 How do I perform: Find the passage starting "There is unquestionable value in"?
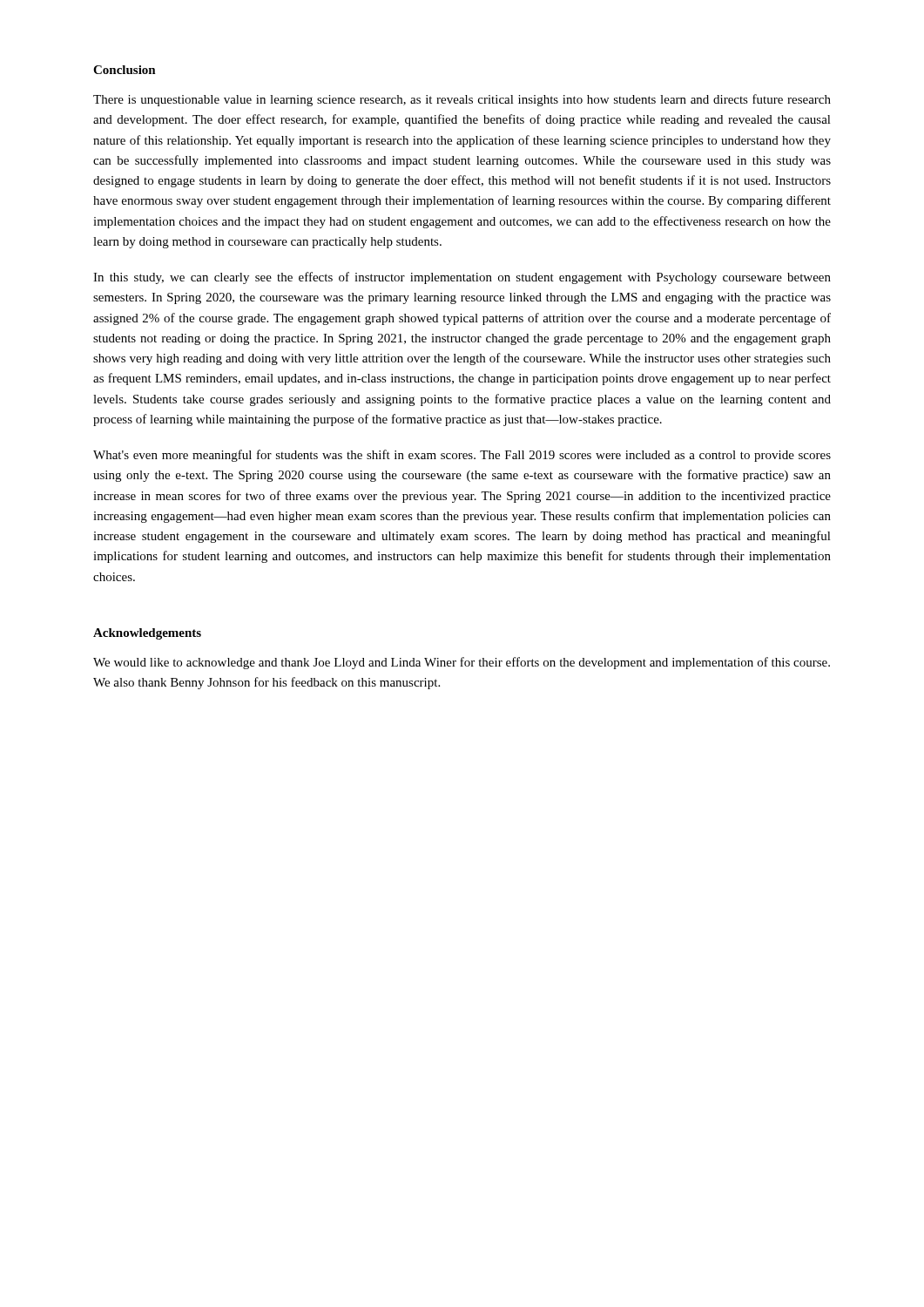(x=462, y=170)
